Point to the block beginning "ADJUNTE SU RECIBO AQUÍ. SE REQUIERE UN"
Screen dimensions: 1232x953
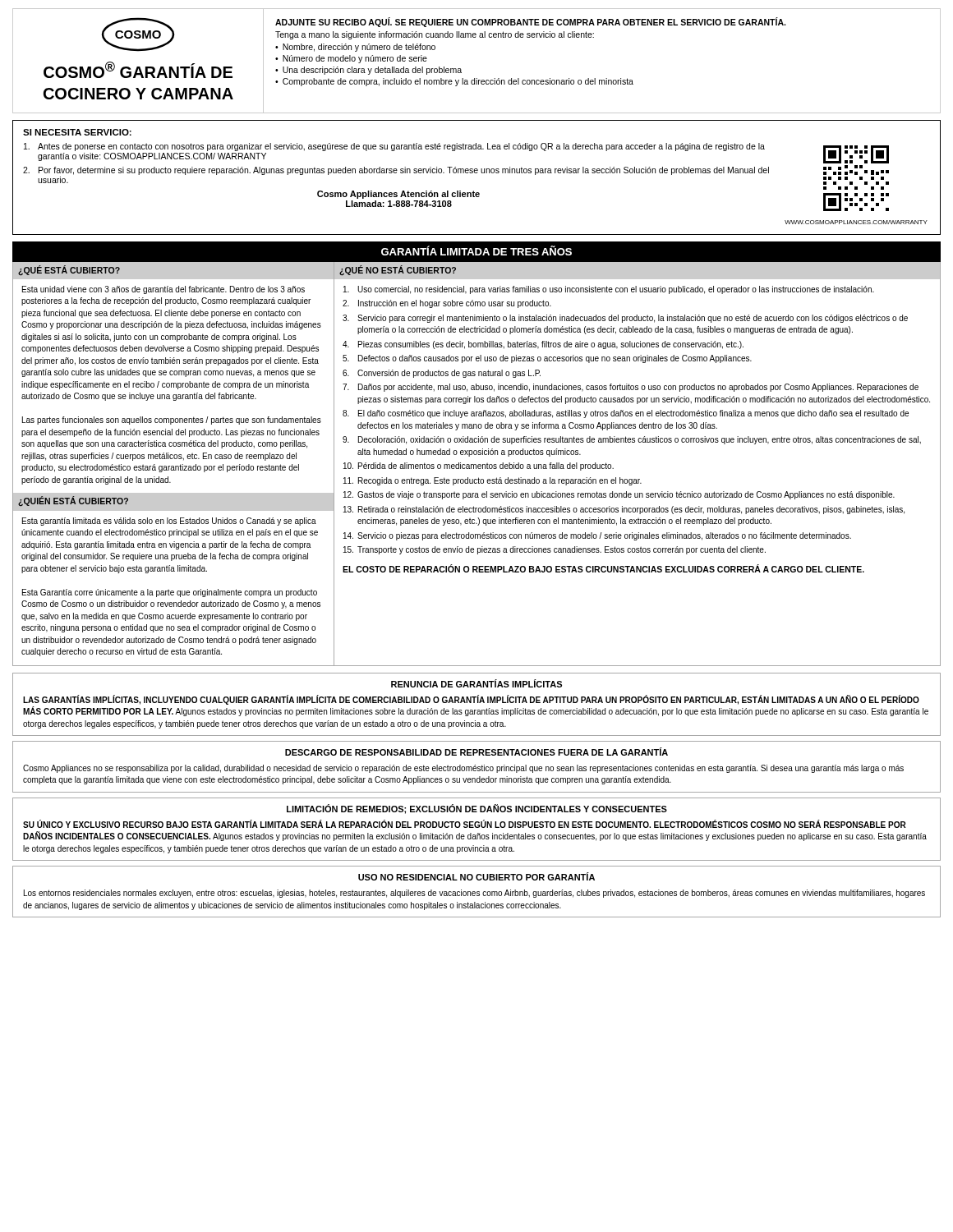(x=531, y=22)
